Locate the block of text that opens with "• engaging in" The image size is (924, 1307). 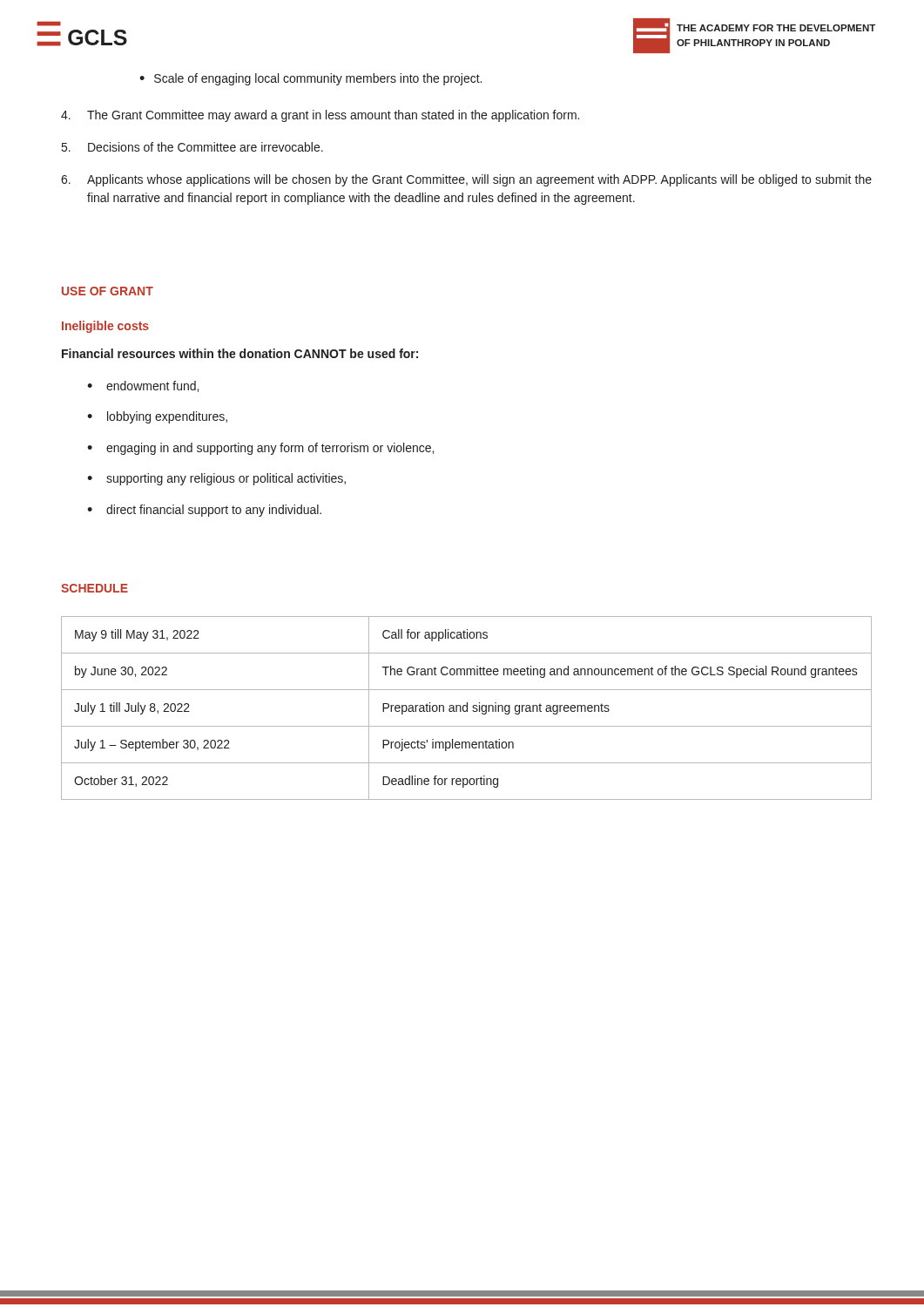pyautogui.click(x=261, y=448)
